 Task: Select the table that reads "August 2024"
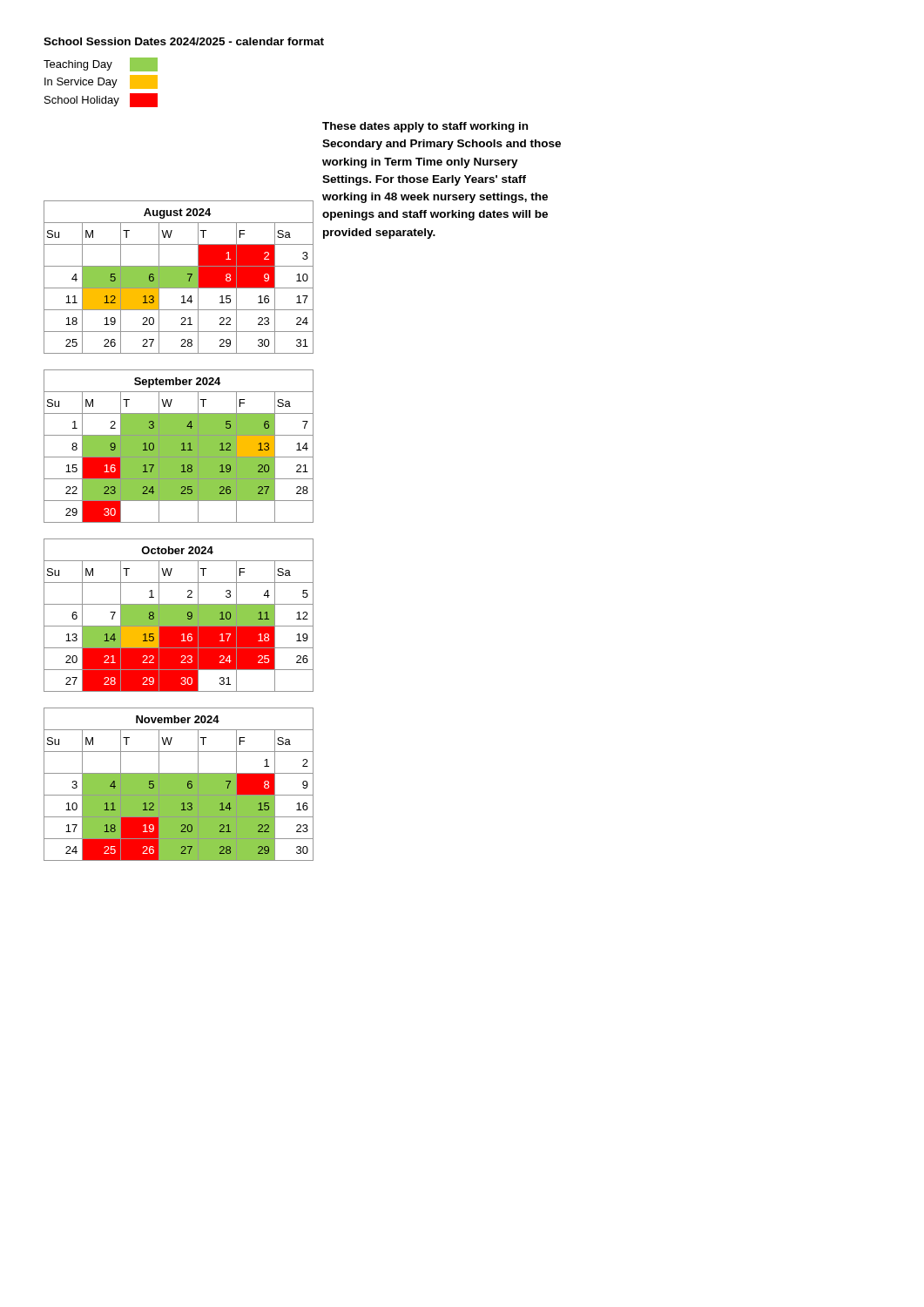pos(179,277)
